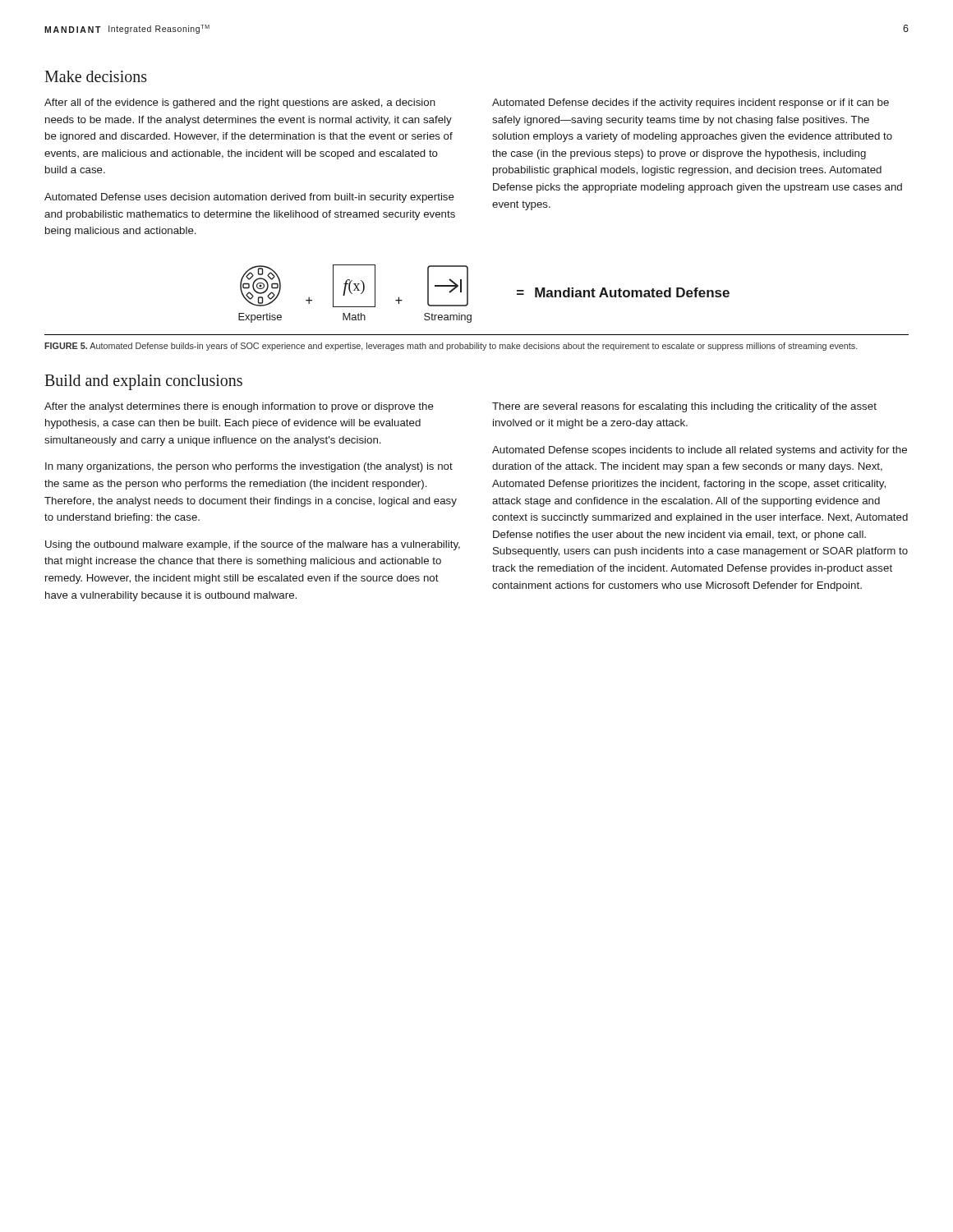Find "Build and explain conclusions" on this page

[x=144, y=380]
